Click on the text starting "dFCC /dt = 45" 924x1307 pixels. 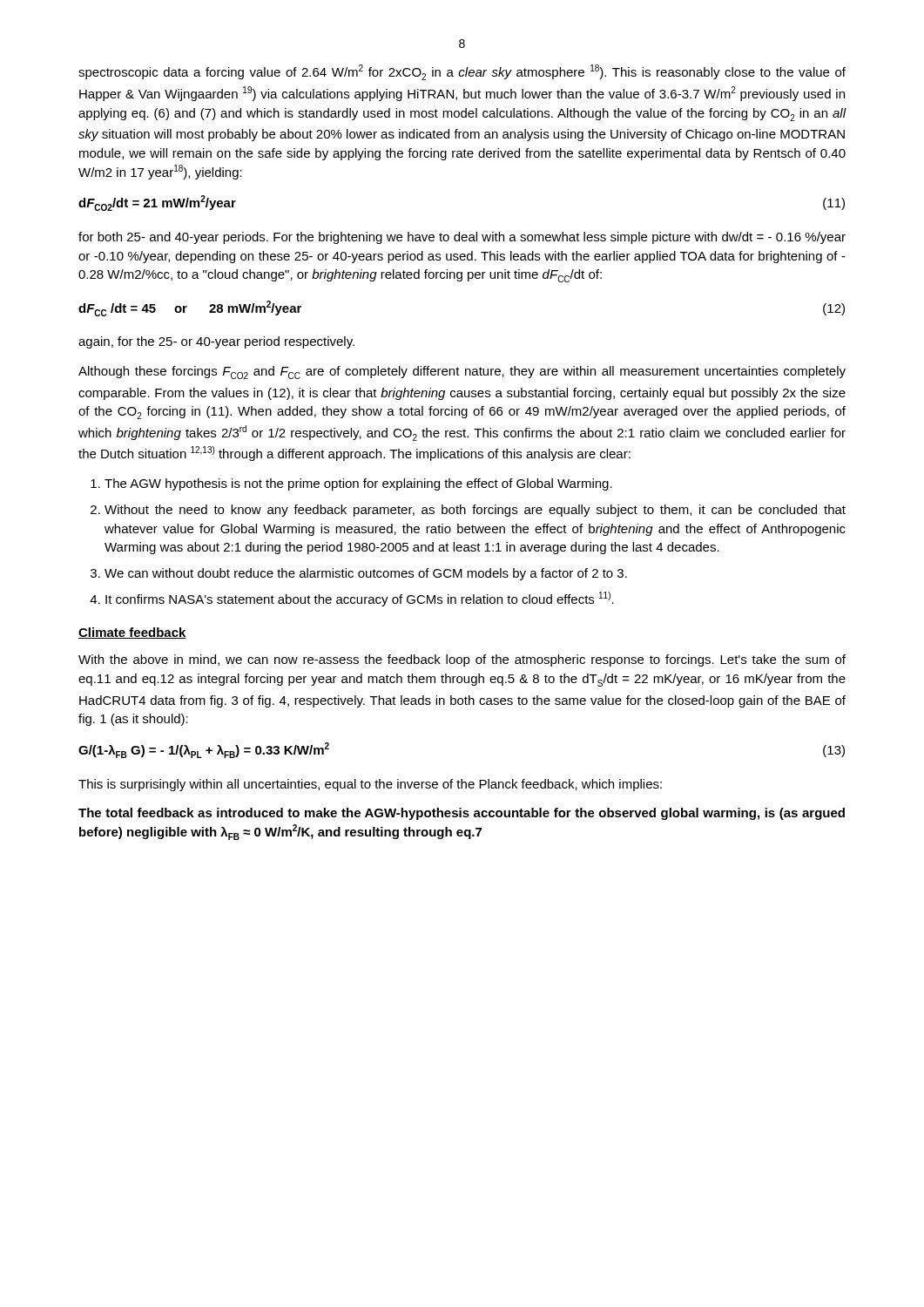click(121, 308)
